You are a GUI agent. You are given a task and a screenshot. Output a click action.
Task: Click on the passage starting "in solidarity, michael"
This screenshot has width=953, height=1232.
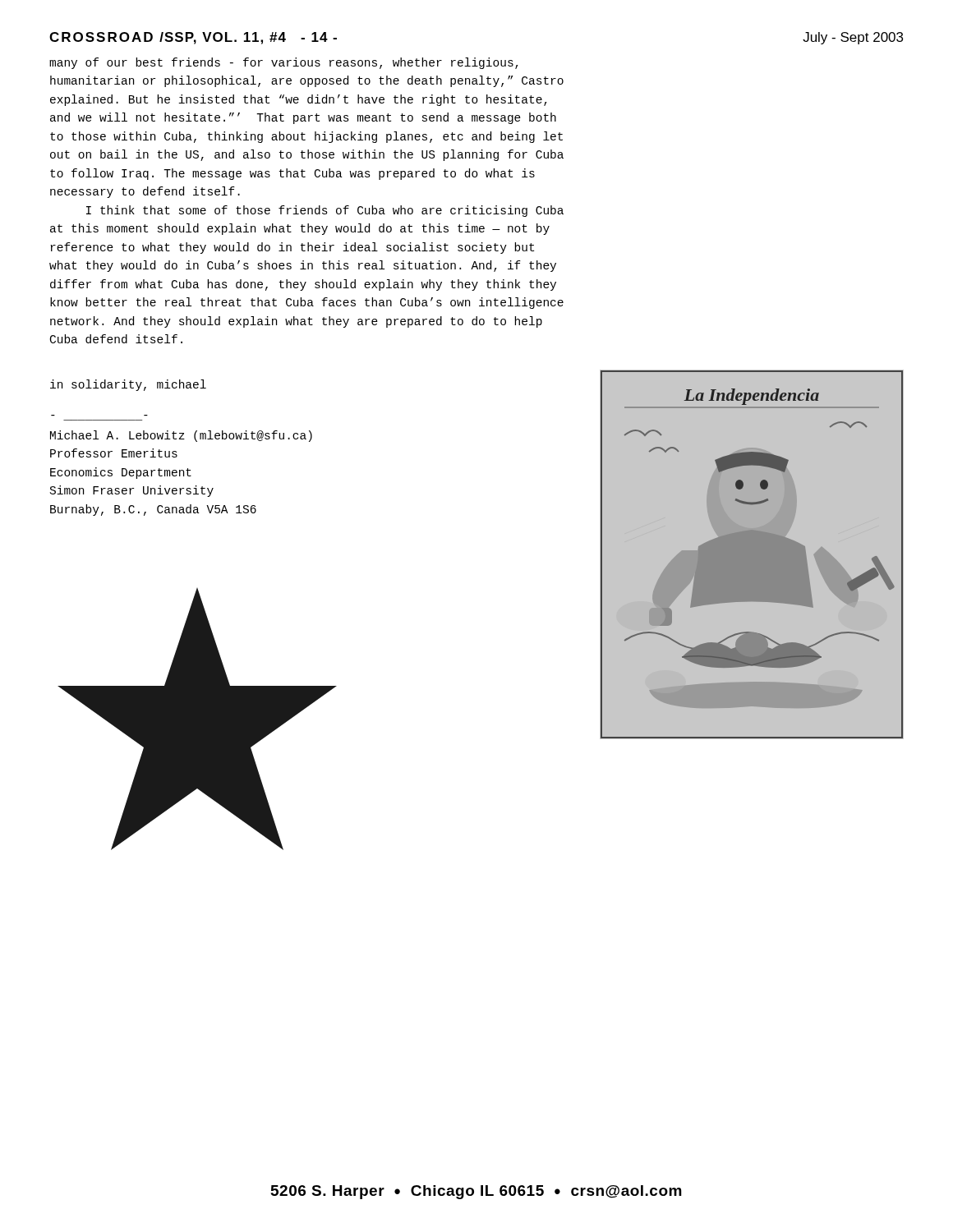tap(128, 385)
